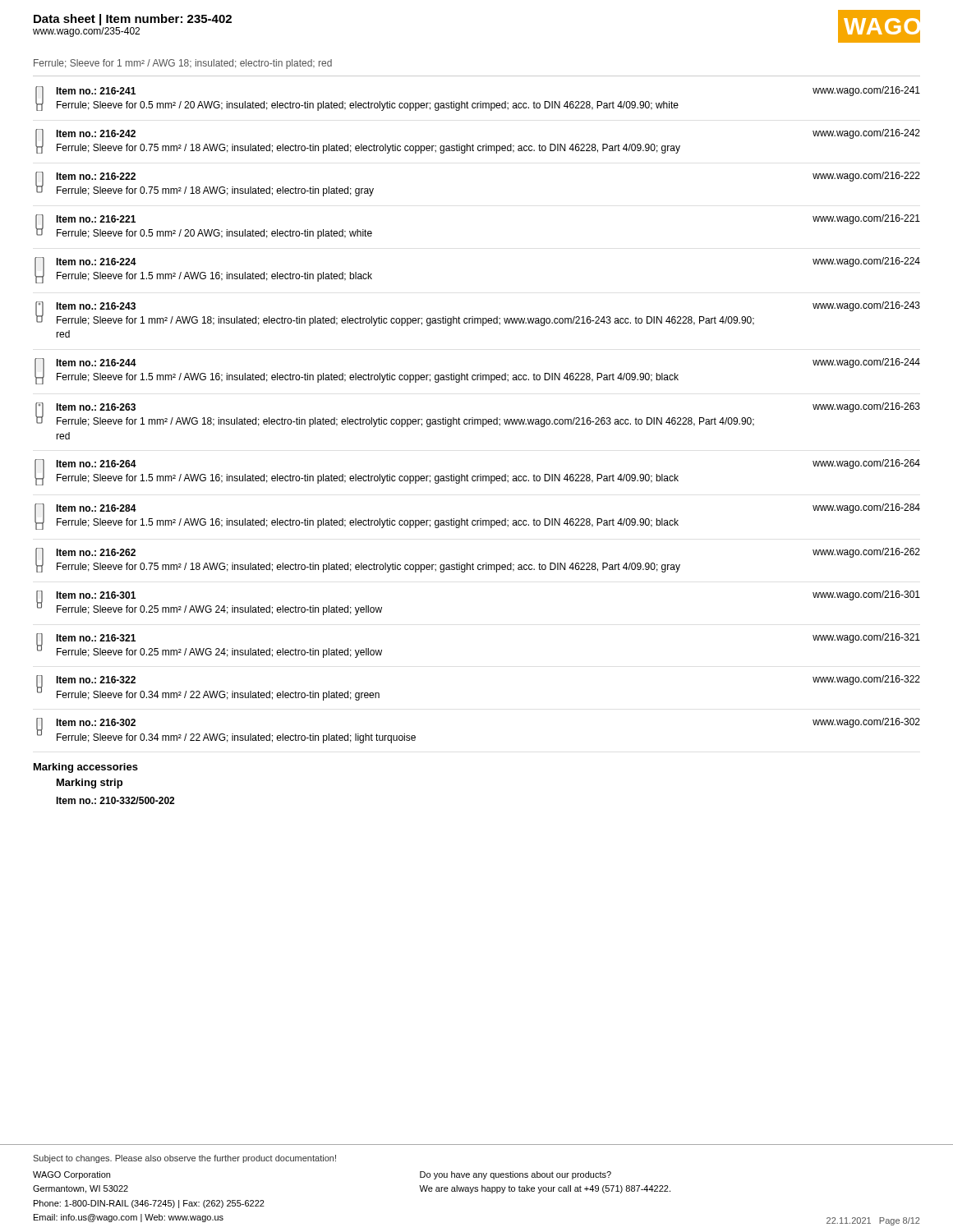Locate the block starting "Item no.: 216-221 Ferrule; Sleeve for 0.5 mm²"
Image resolution: width=953 pixels, height=1232 pixels.
(x=119, y=231)
